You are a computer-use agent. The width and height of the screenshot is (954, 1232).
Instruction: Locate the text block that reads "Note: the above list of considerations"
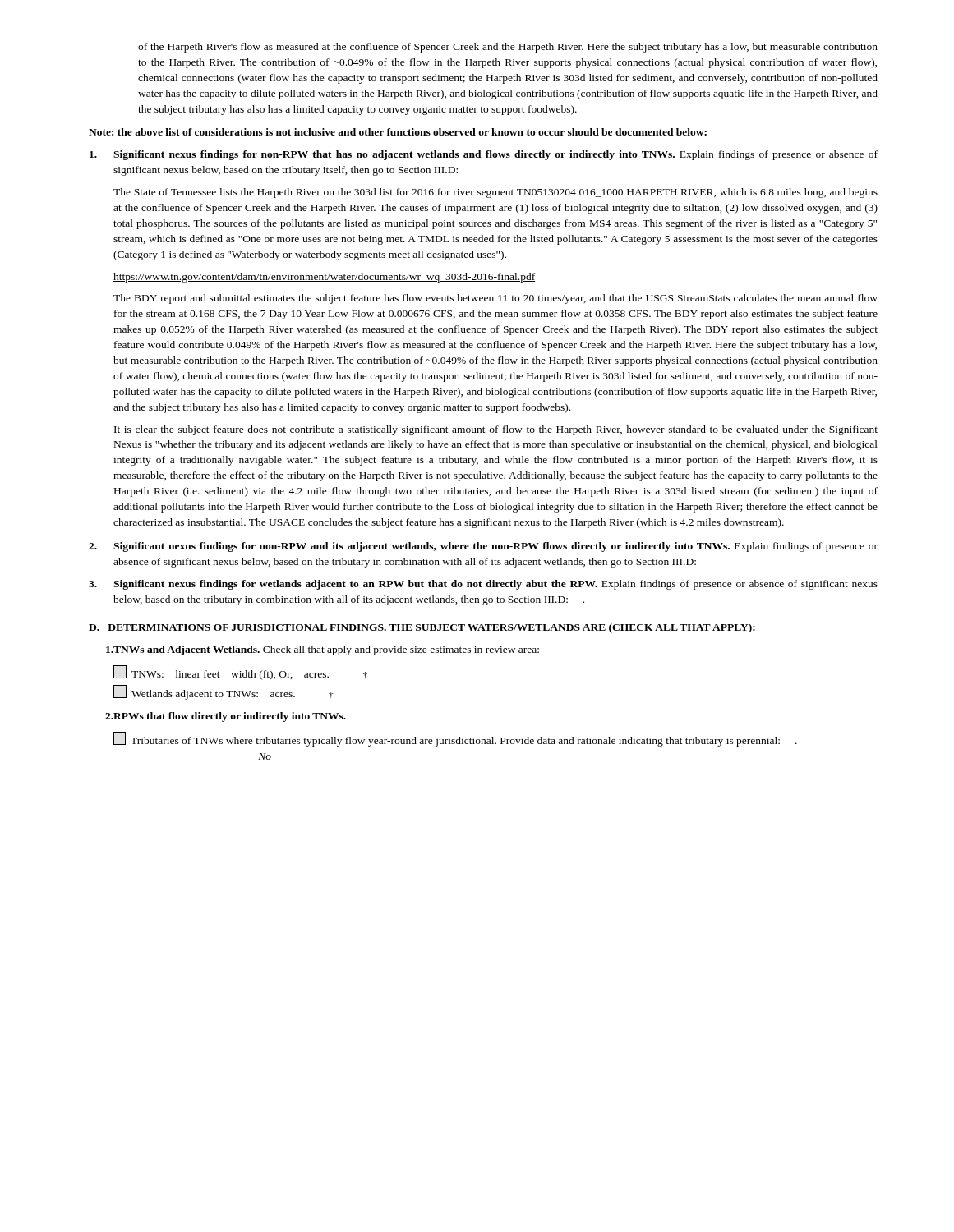483,133
